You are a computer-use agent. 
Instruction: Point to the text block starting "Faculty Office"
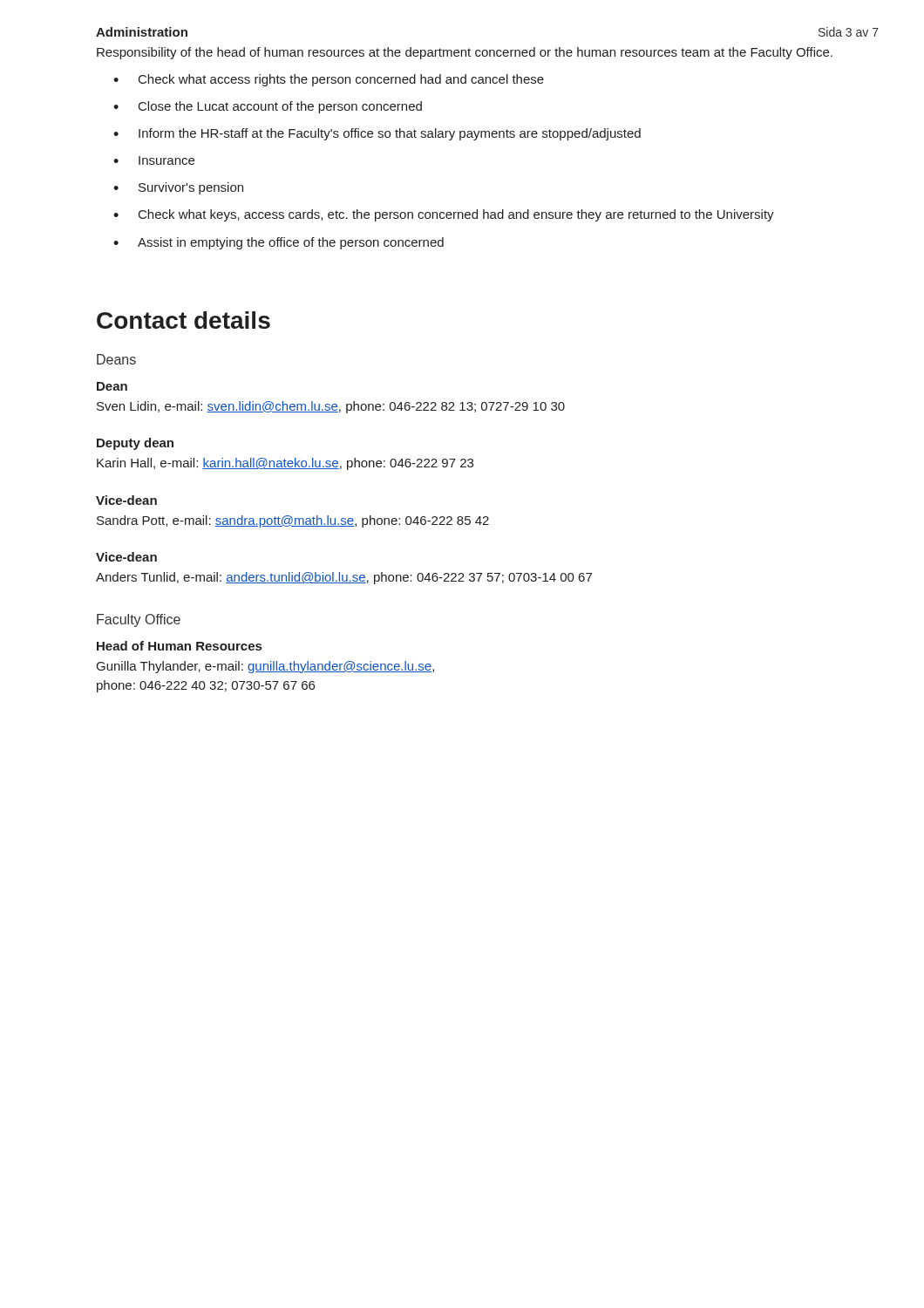pos(138,619)
